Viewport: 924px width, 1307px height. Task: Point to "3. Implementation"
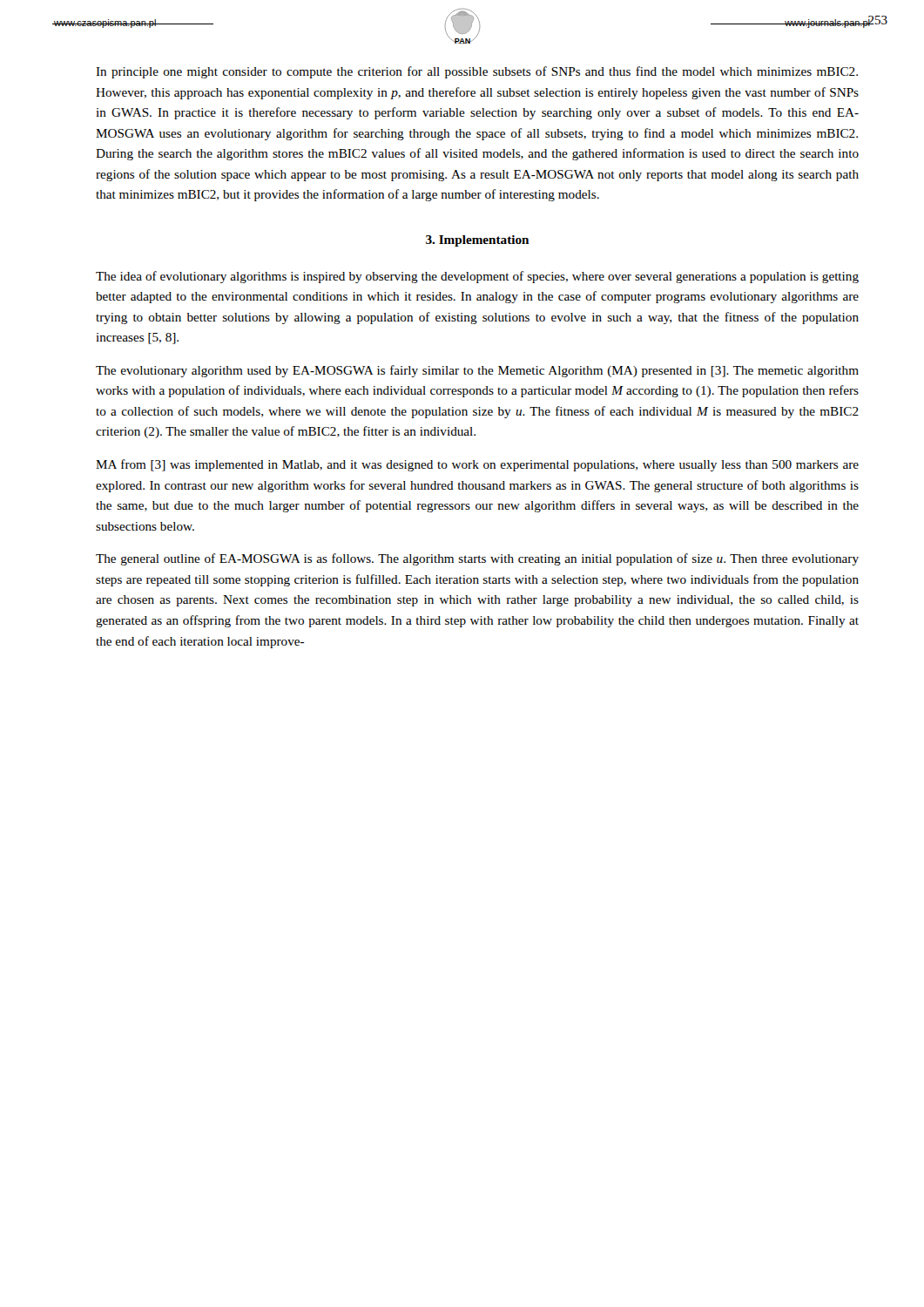coord(477,239)
